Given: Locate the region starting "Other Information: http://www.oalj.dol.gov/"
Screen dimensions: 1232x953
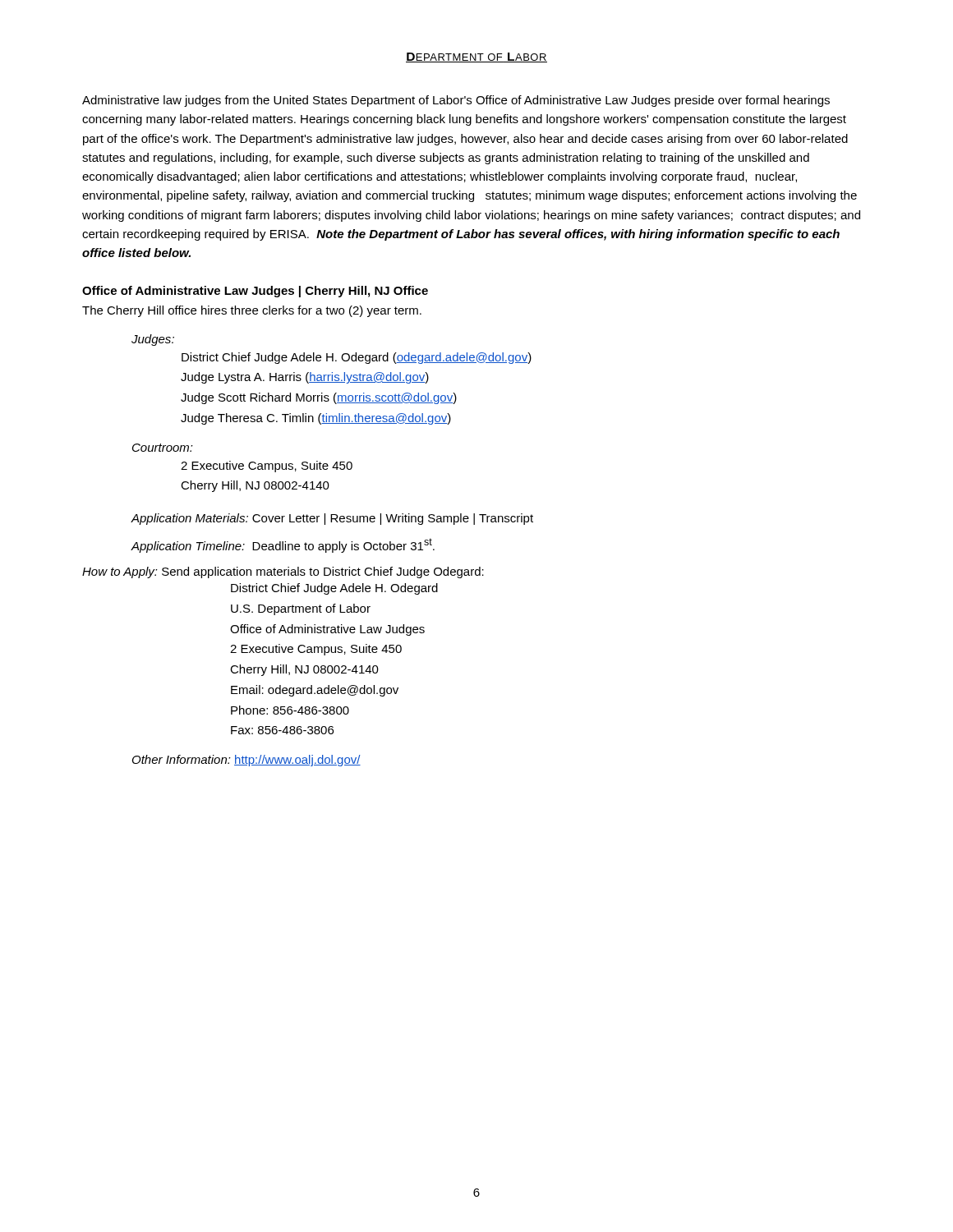Looking at the screenshot, I should point(246,759).
